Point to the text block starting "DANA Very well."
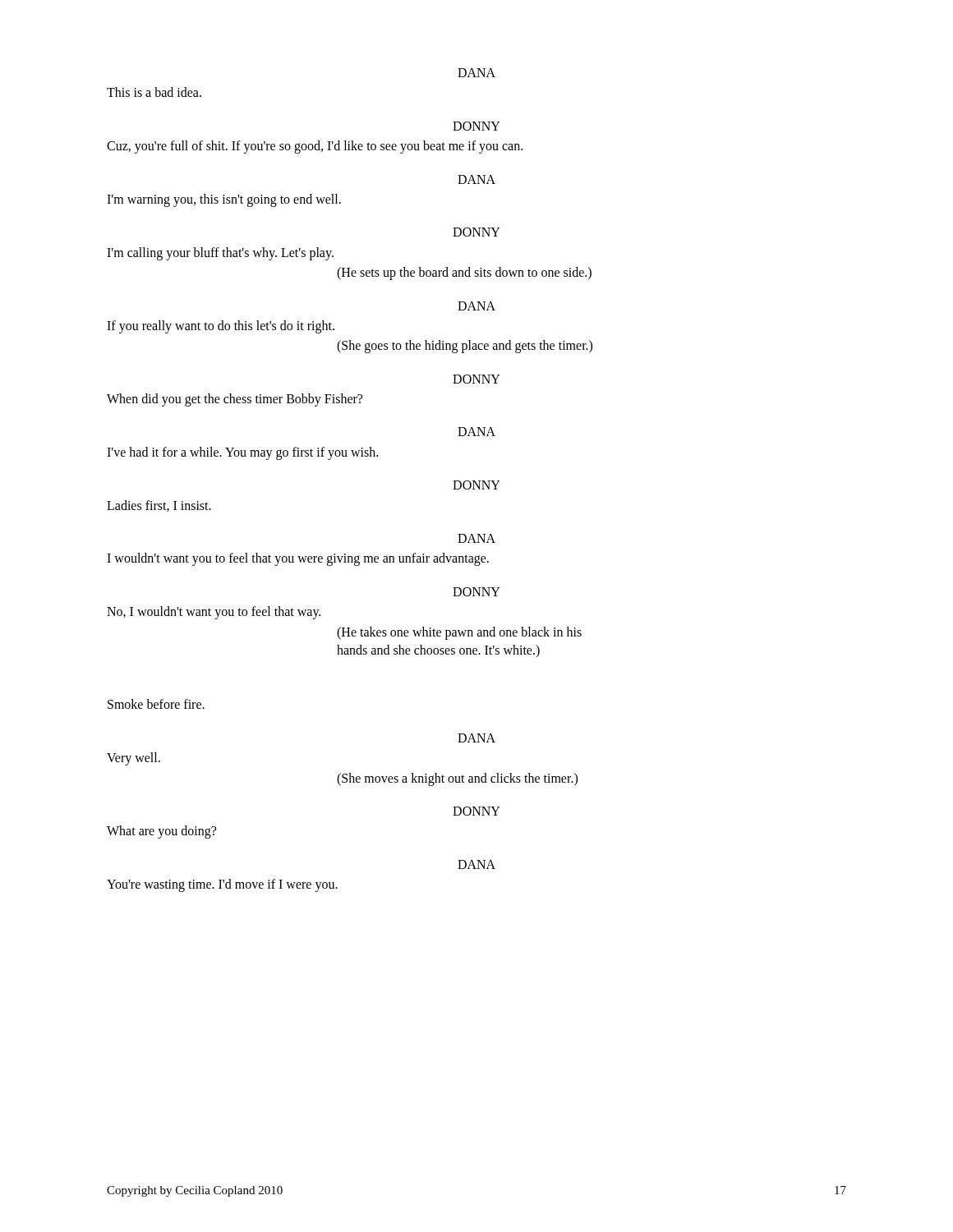Viewport: 953px width, 1232px height. (x=476, y=738)
